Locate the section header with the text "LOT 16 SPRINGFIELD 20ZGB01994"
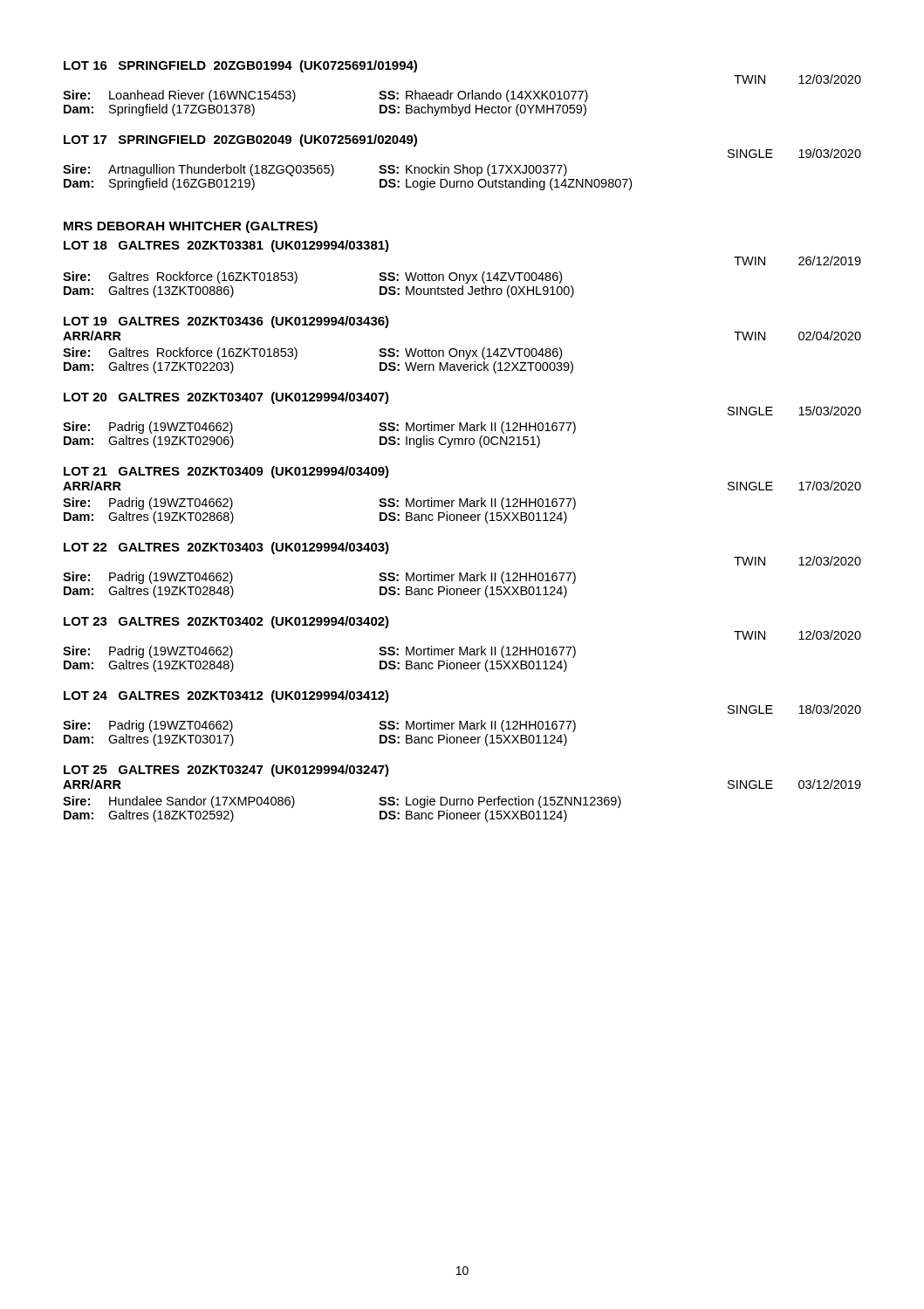 [x=240, y=65]
